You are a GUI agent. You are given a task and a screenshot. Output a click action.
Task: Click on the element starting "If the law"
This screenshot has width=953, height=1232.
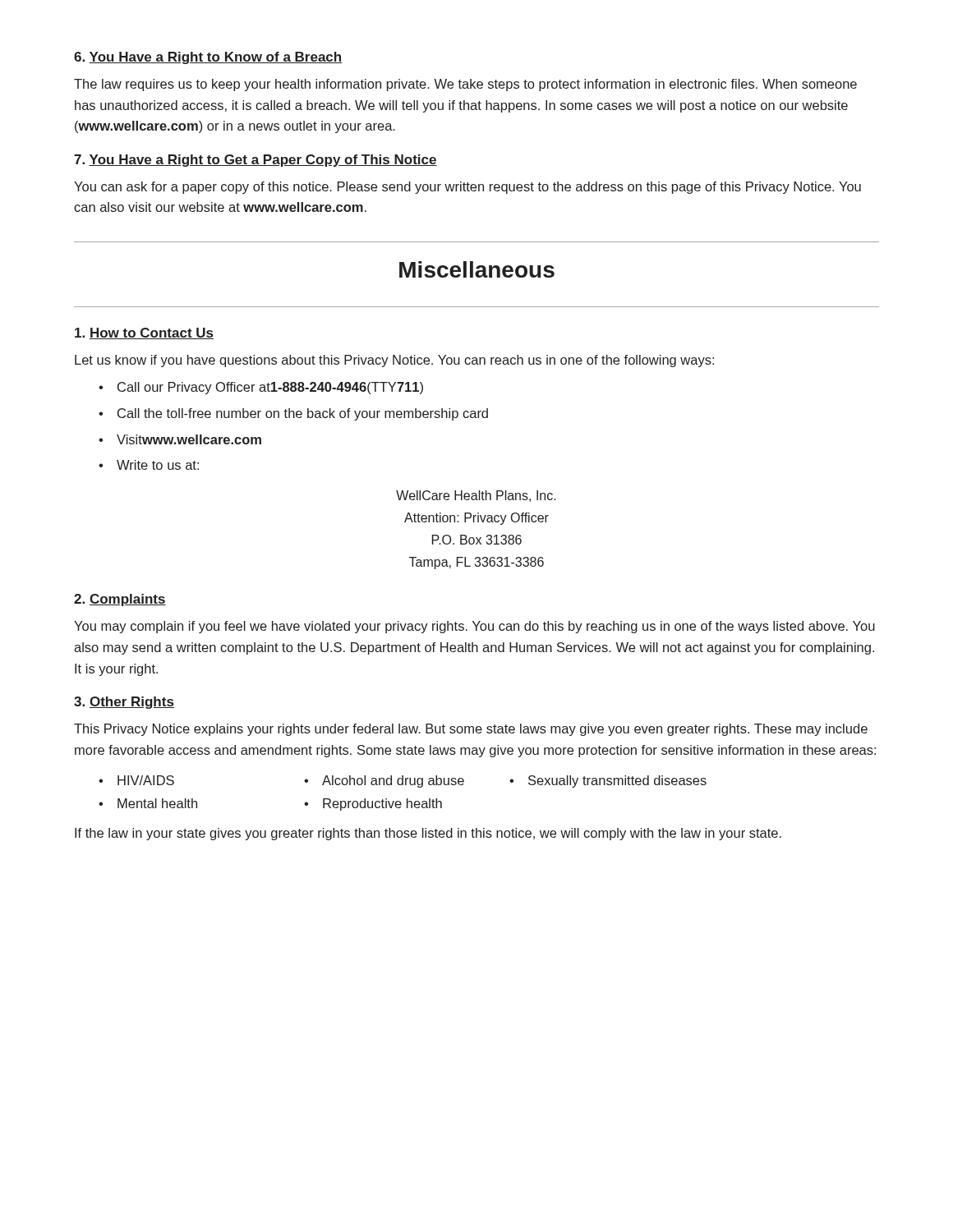coord(428,833)
